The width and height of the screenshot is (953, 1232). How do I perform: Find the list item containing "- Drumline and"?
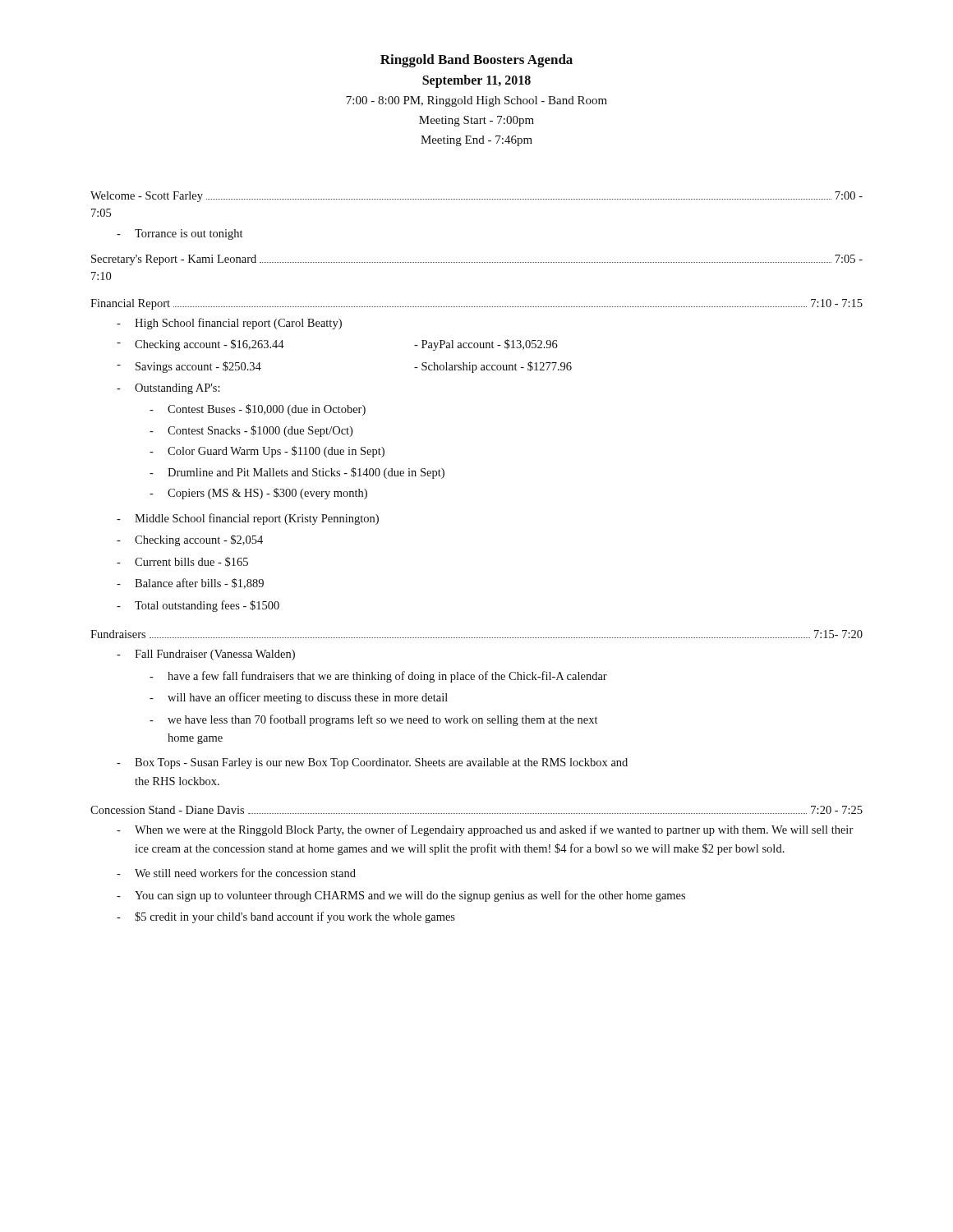(297, 473)
